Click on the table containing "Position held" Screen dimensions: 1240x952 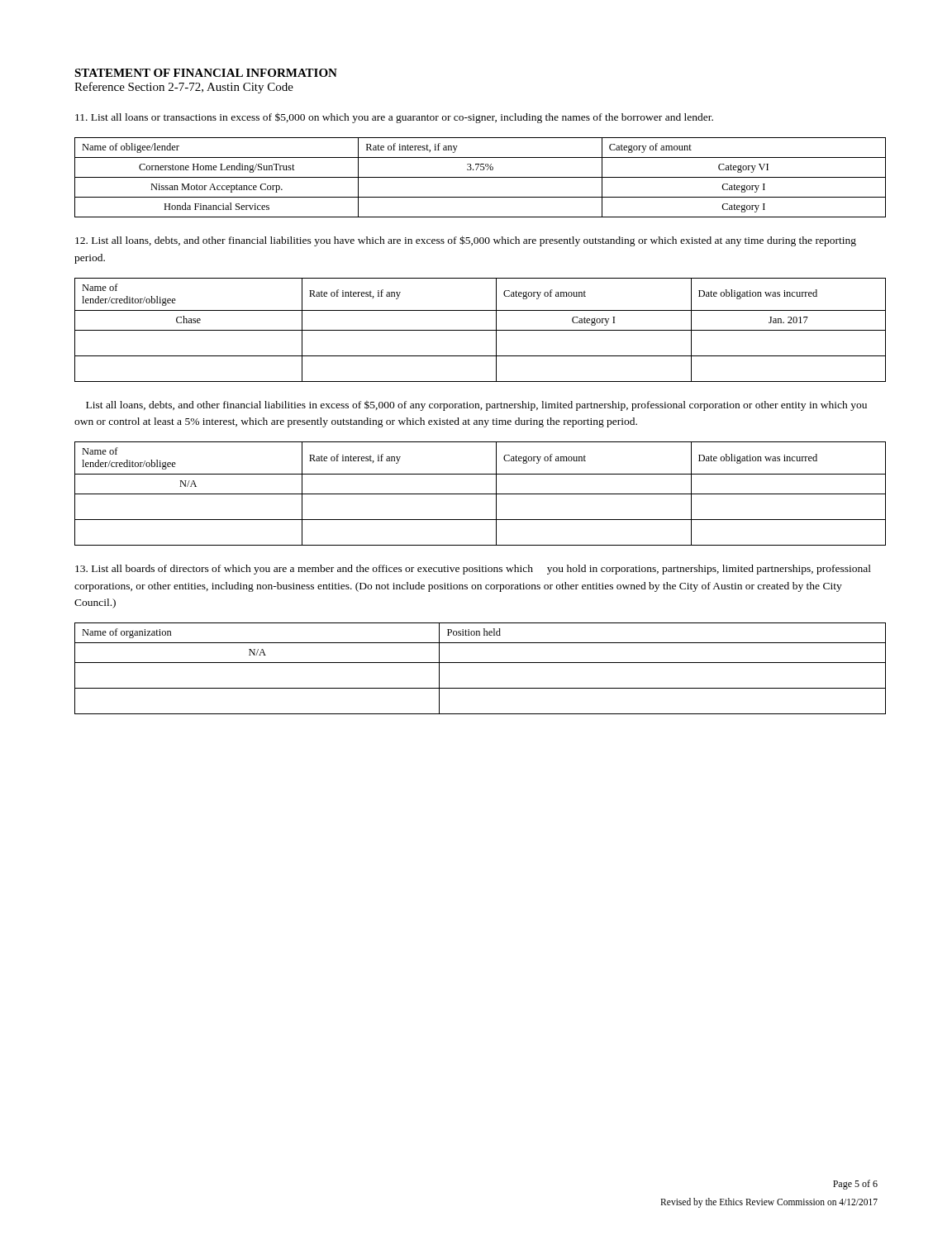480,668
